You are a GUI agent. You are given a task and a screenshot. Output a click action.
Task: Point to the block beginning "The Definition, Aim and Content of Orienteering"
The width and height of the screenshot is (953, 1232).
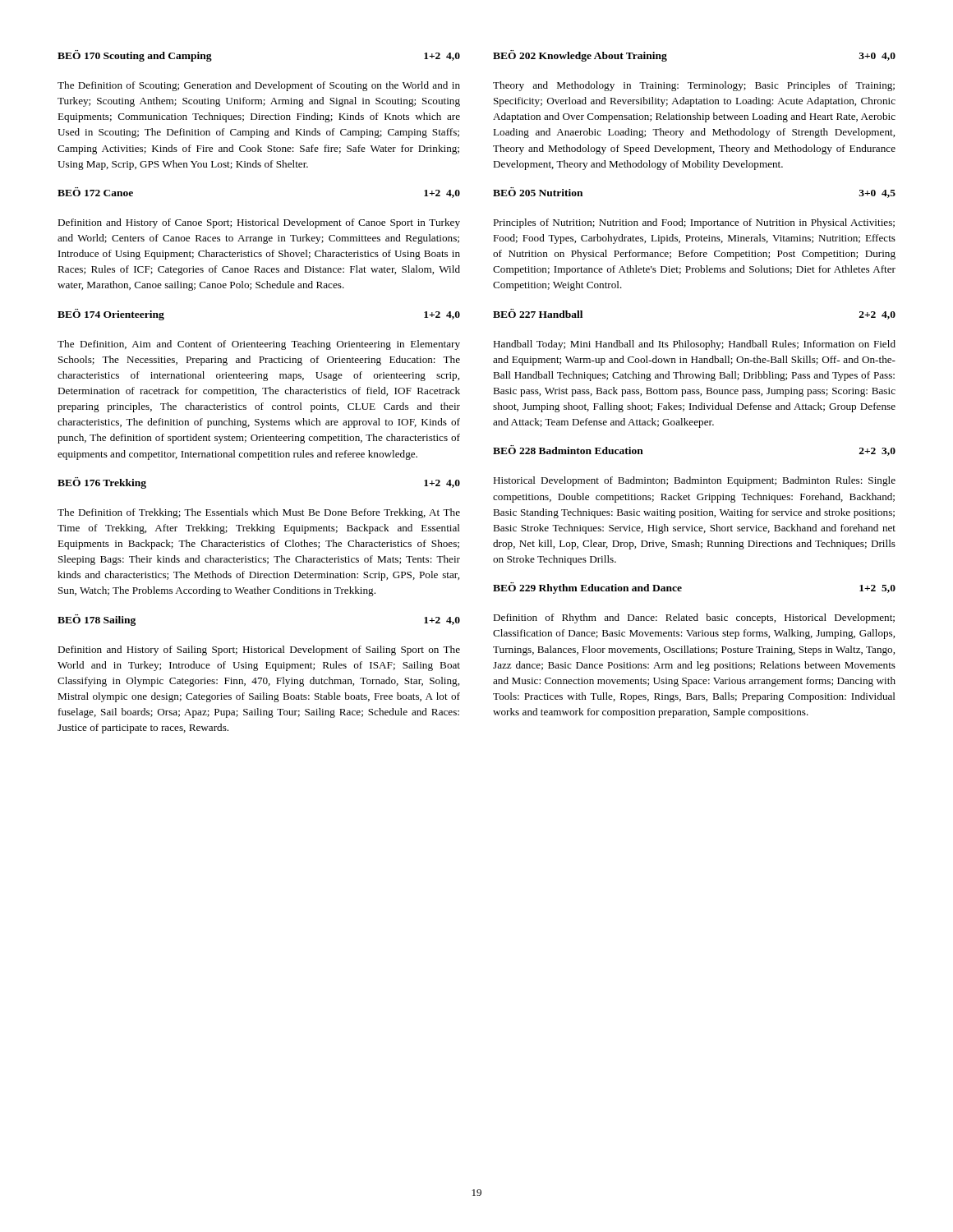pos(259,398)
